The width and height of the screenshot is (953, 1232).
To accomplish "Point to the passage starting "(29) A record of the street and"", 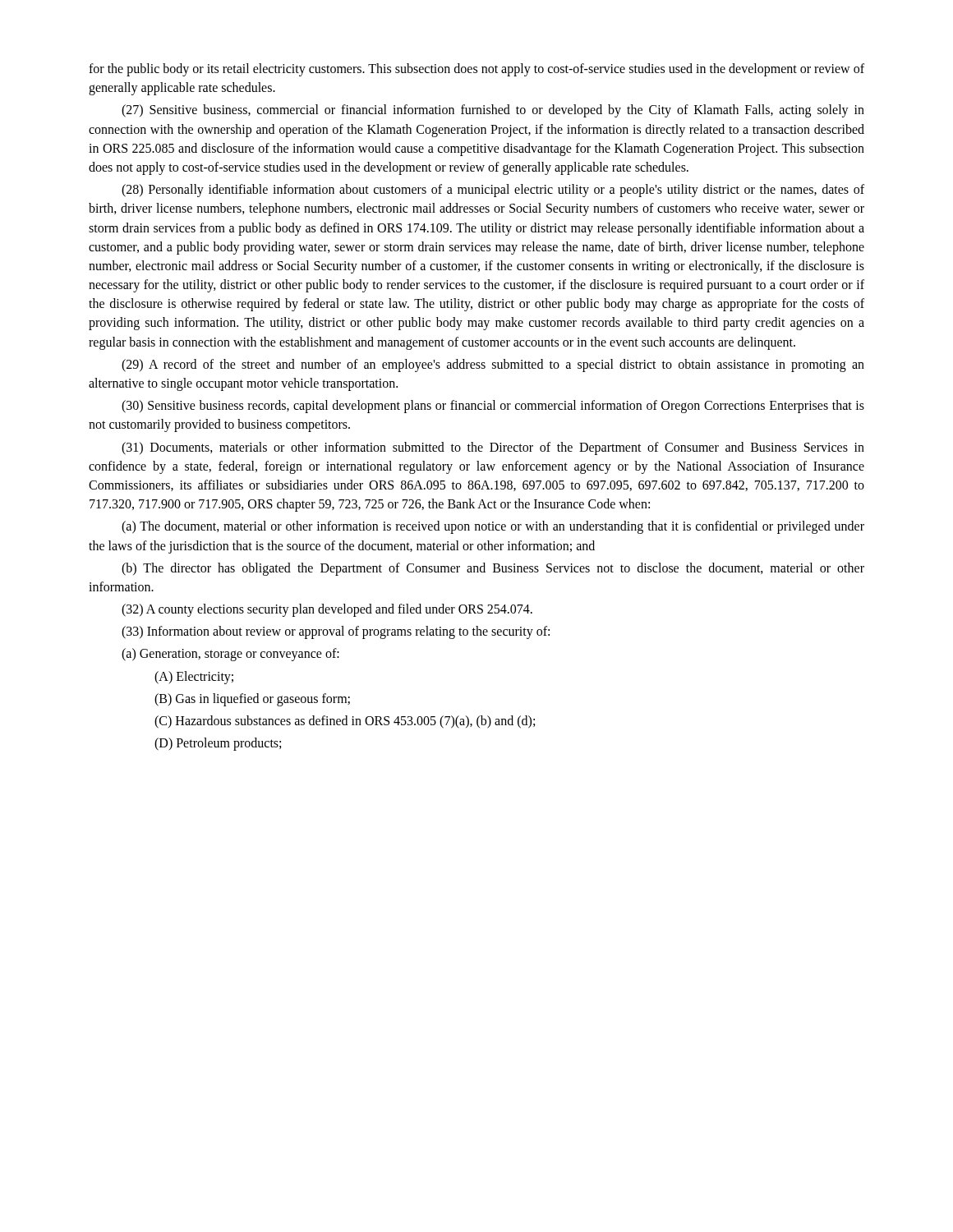I will pos(476,374).
